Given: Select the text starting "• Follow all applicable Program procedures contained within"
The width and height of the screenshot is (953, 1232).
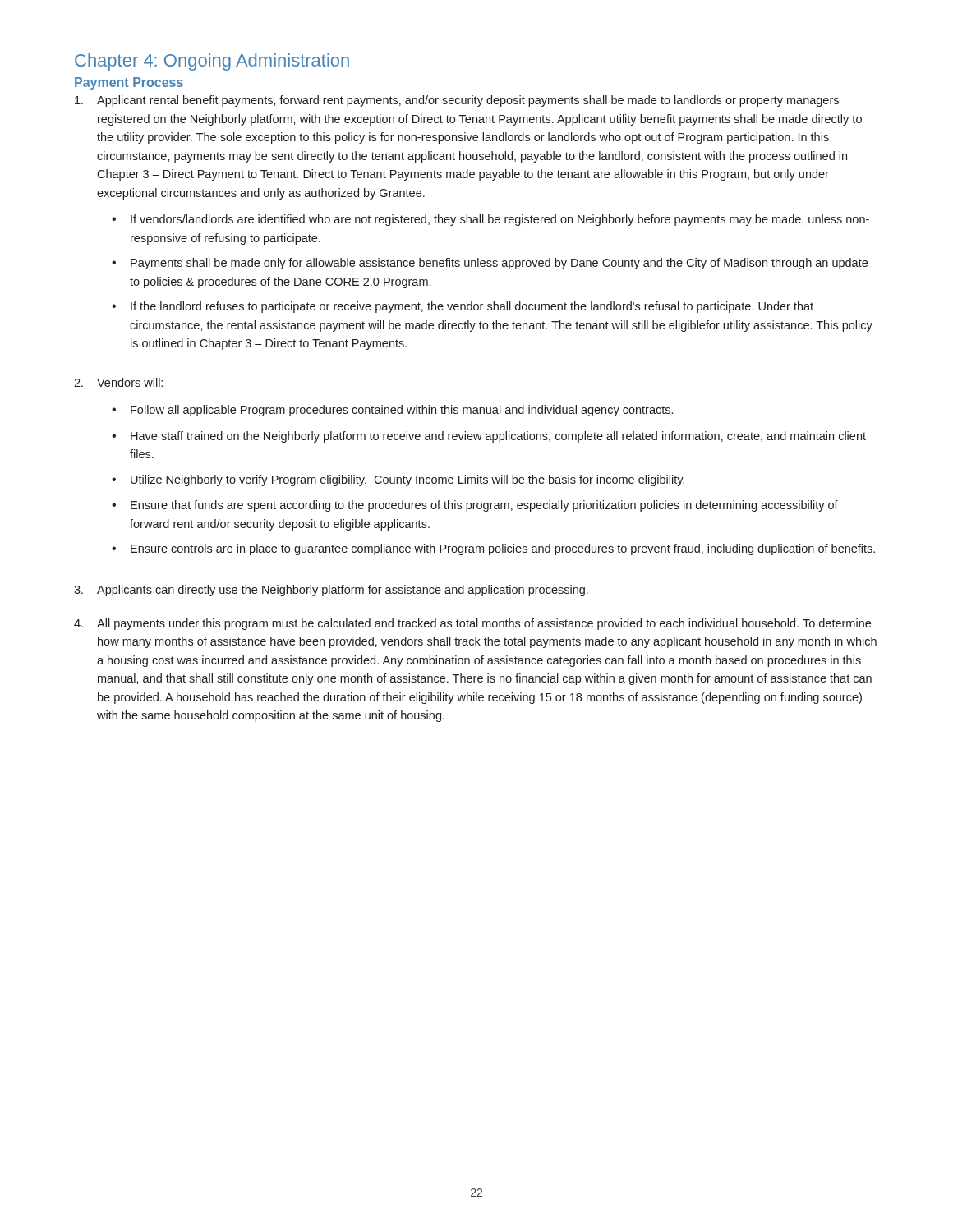Looking at the screenshot, I should pyautogui.click(x=495, y=411).
